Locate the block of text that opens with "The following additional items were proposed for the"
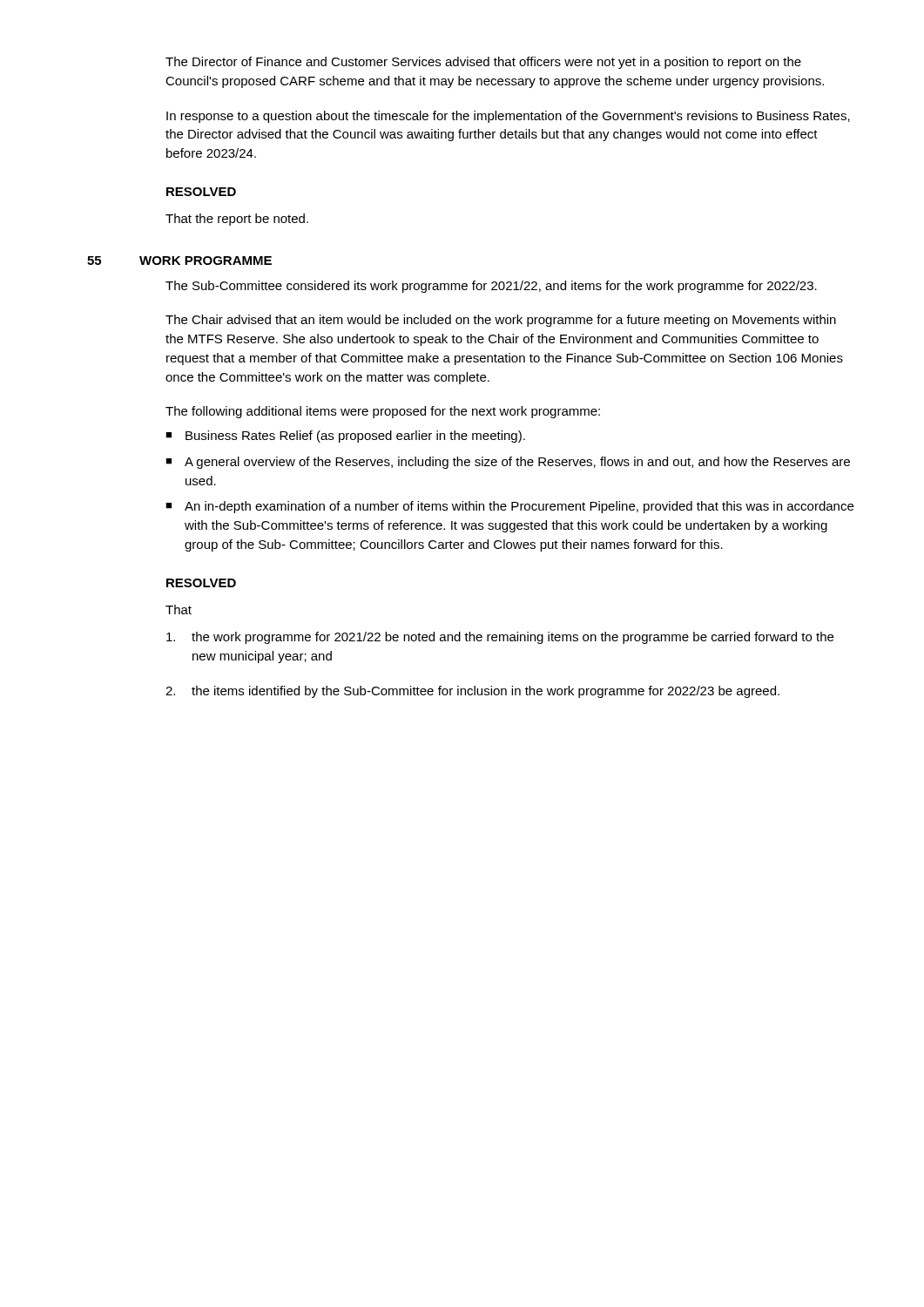Viewport: 924px width, 1307px height. (383, 411)
